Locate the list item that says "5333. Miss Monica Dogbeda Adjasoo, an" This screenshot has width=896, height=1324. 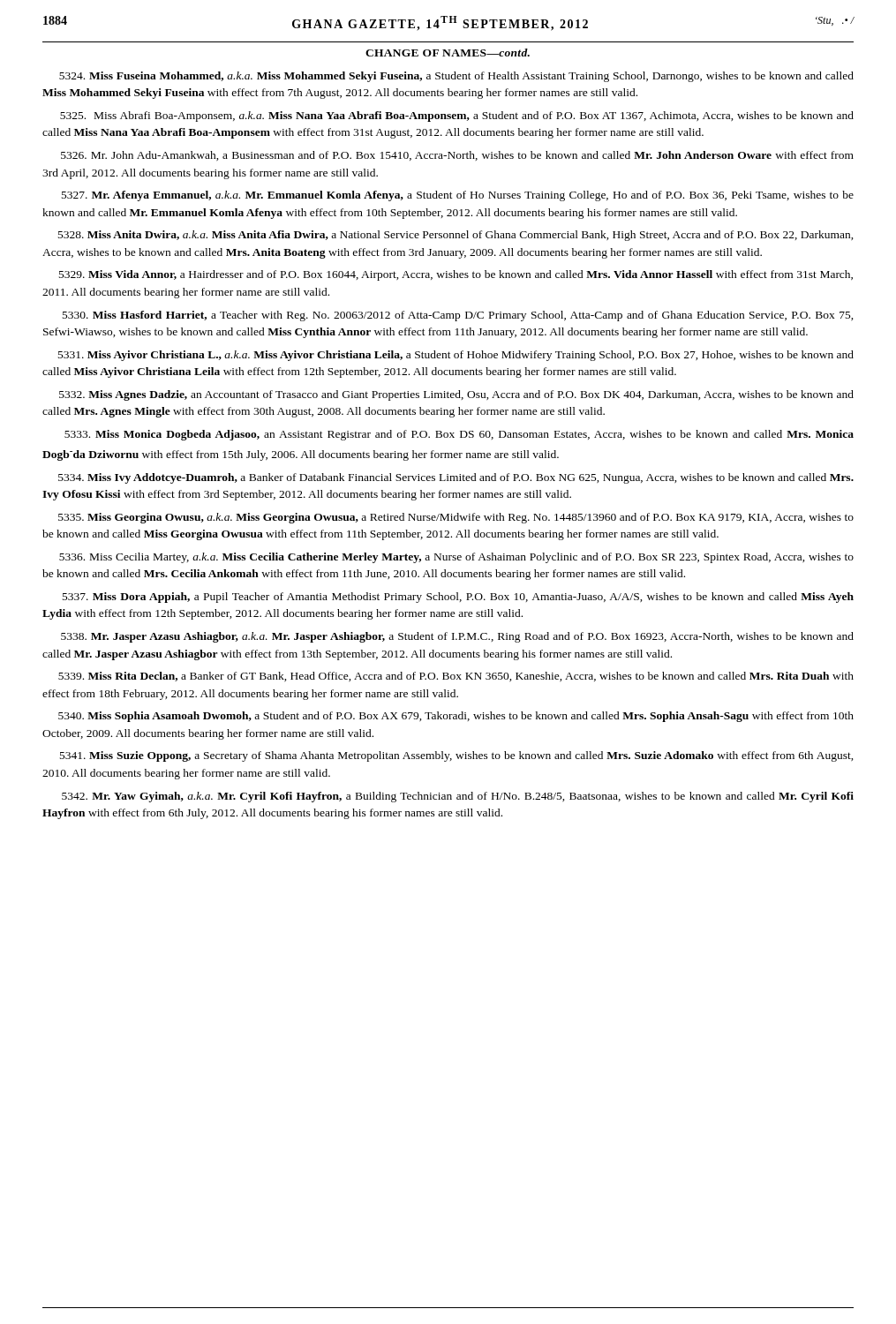pos(448,444)
